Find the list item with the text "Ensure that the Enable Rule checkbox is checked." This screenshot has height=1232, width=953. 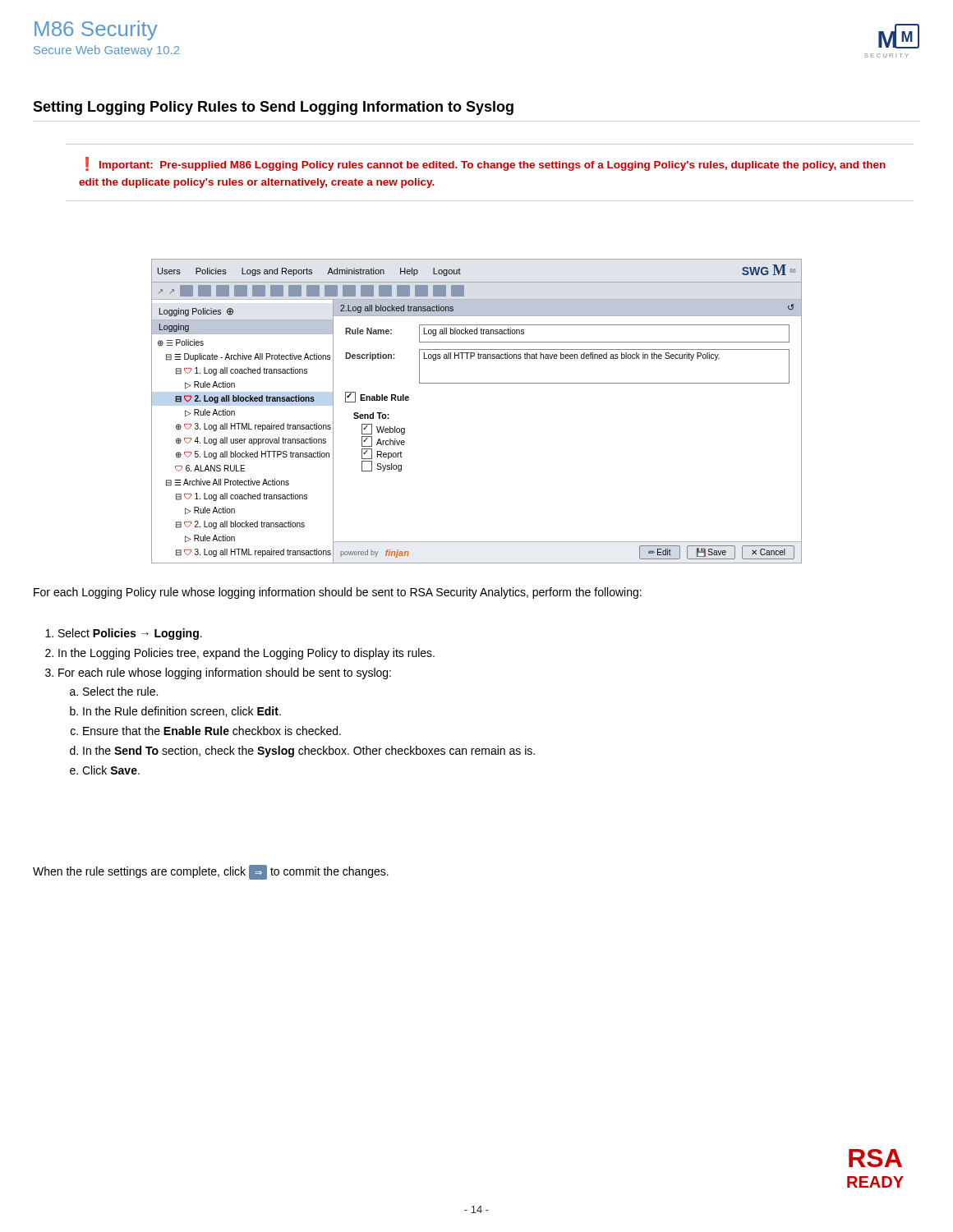[212, 731]
